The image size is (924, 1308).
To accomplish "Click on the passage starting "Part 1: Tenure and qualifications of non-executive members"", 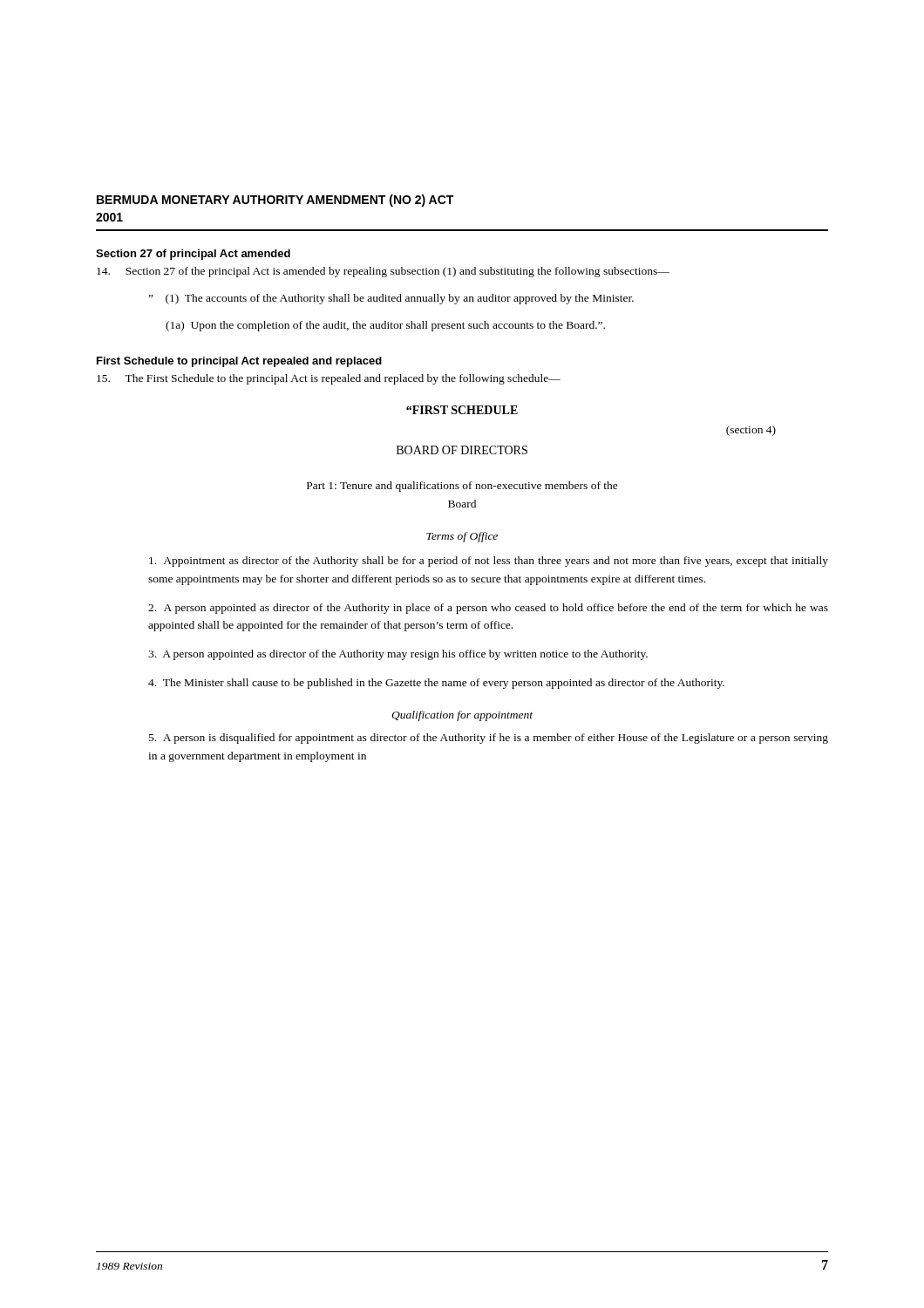I will [x=462, y=494].
